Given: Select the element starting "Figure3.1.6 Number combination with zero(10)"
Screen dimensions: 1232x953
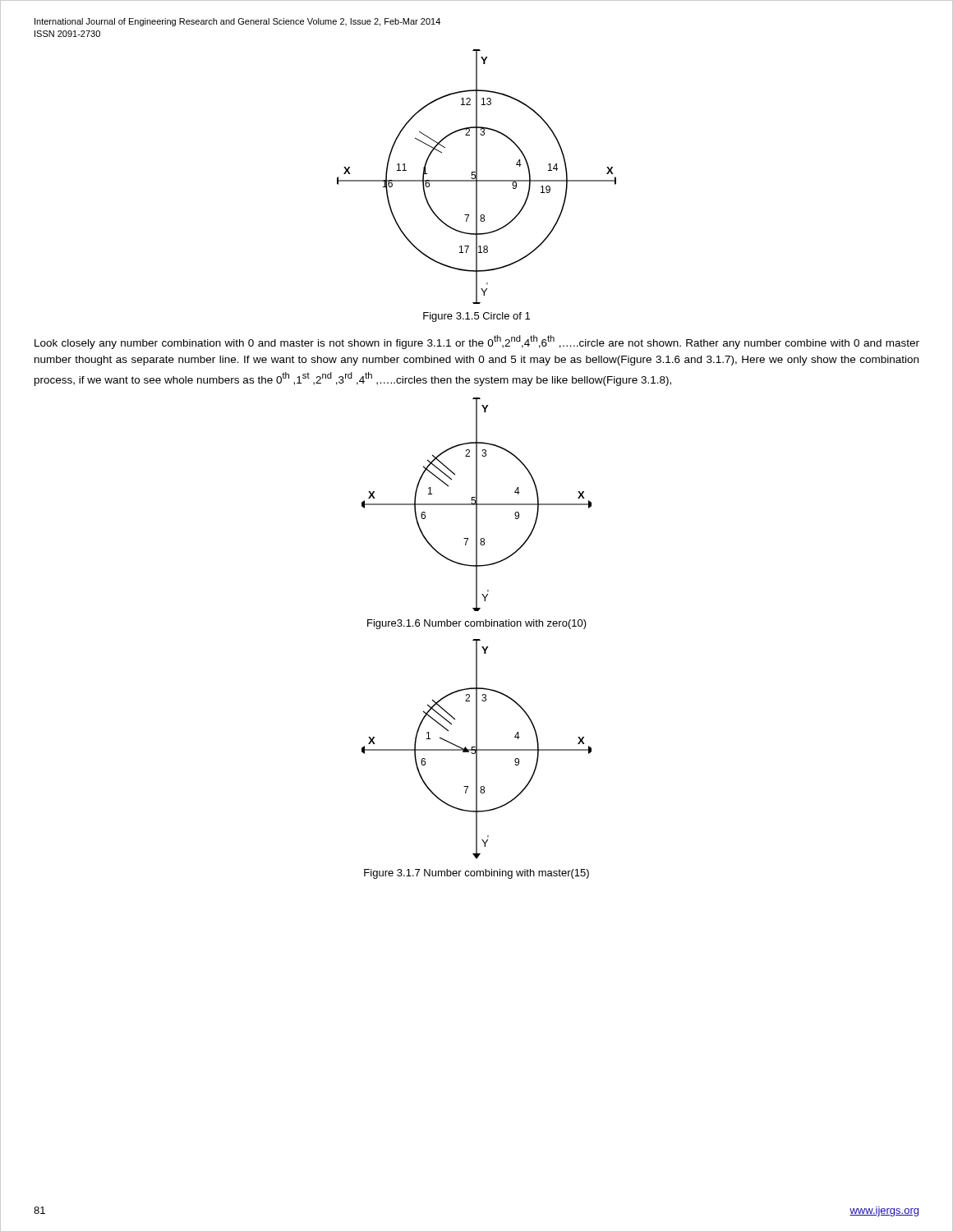Looking at the screenshot, I should tap(476, 623).
